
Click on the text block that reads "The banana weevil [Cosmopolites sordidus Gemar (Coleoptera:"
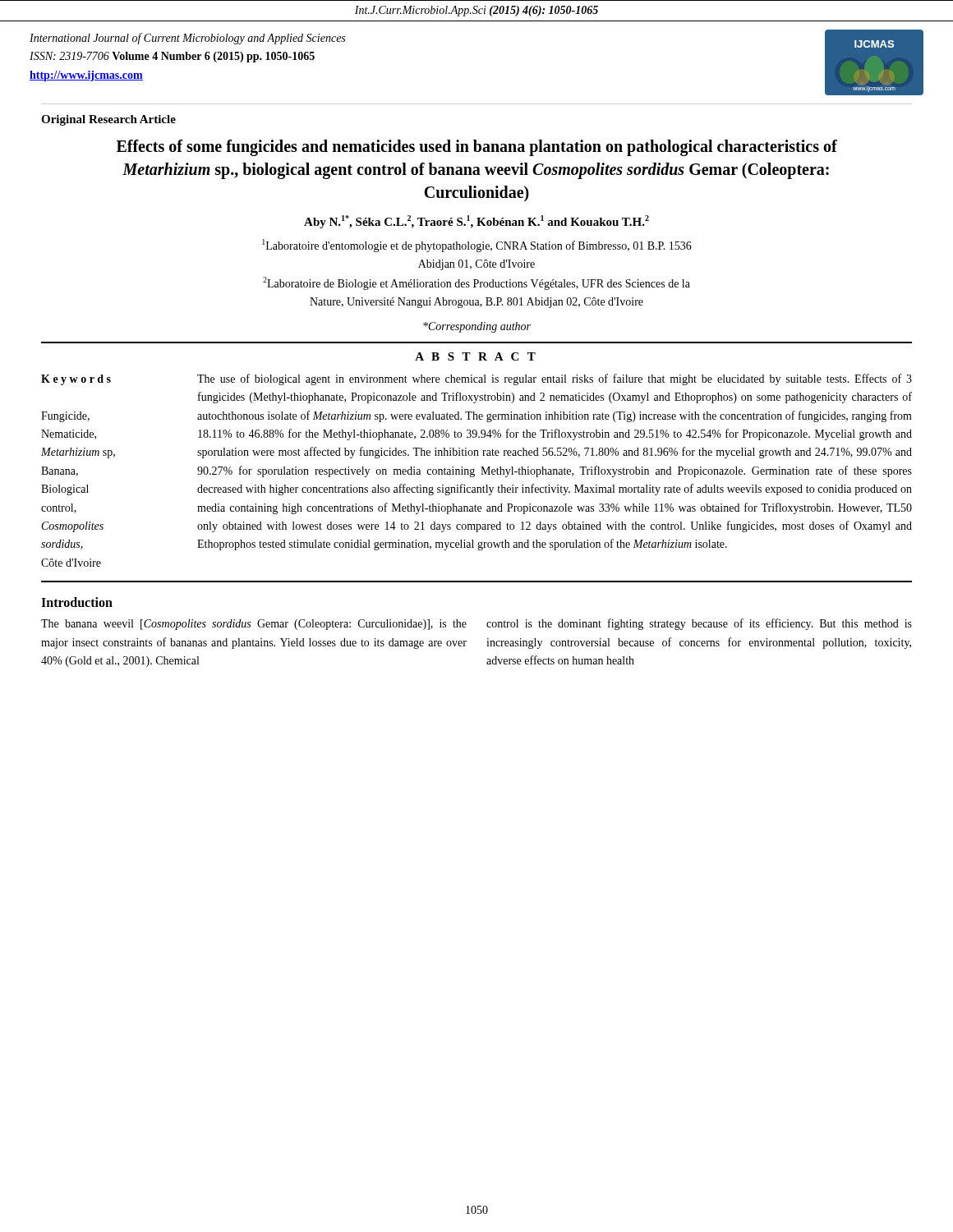click(254, 642)
